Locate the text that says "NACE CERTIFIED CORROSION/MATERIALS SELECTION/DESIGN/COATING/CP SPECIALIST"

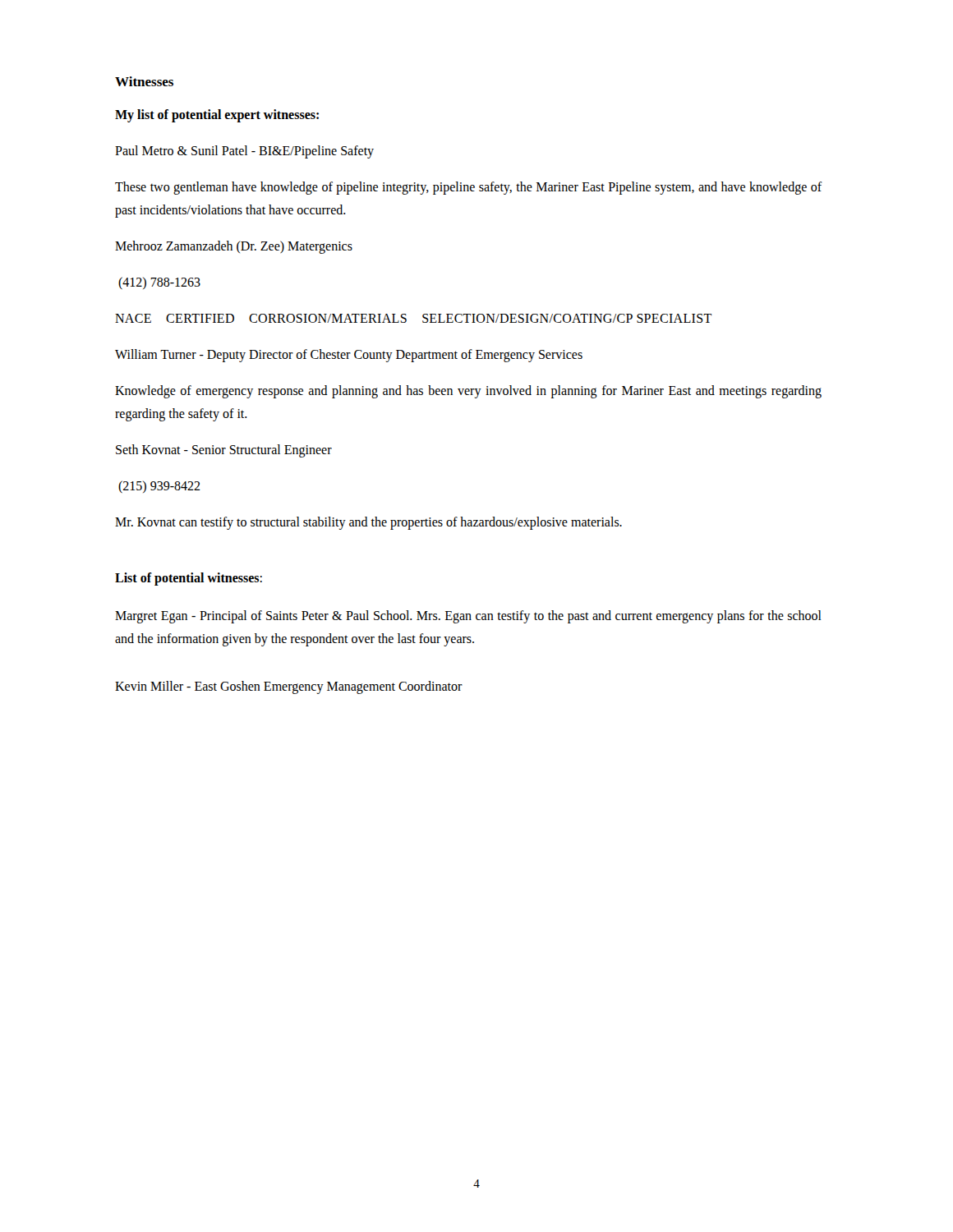tap(413, 318)
